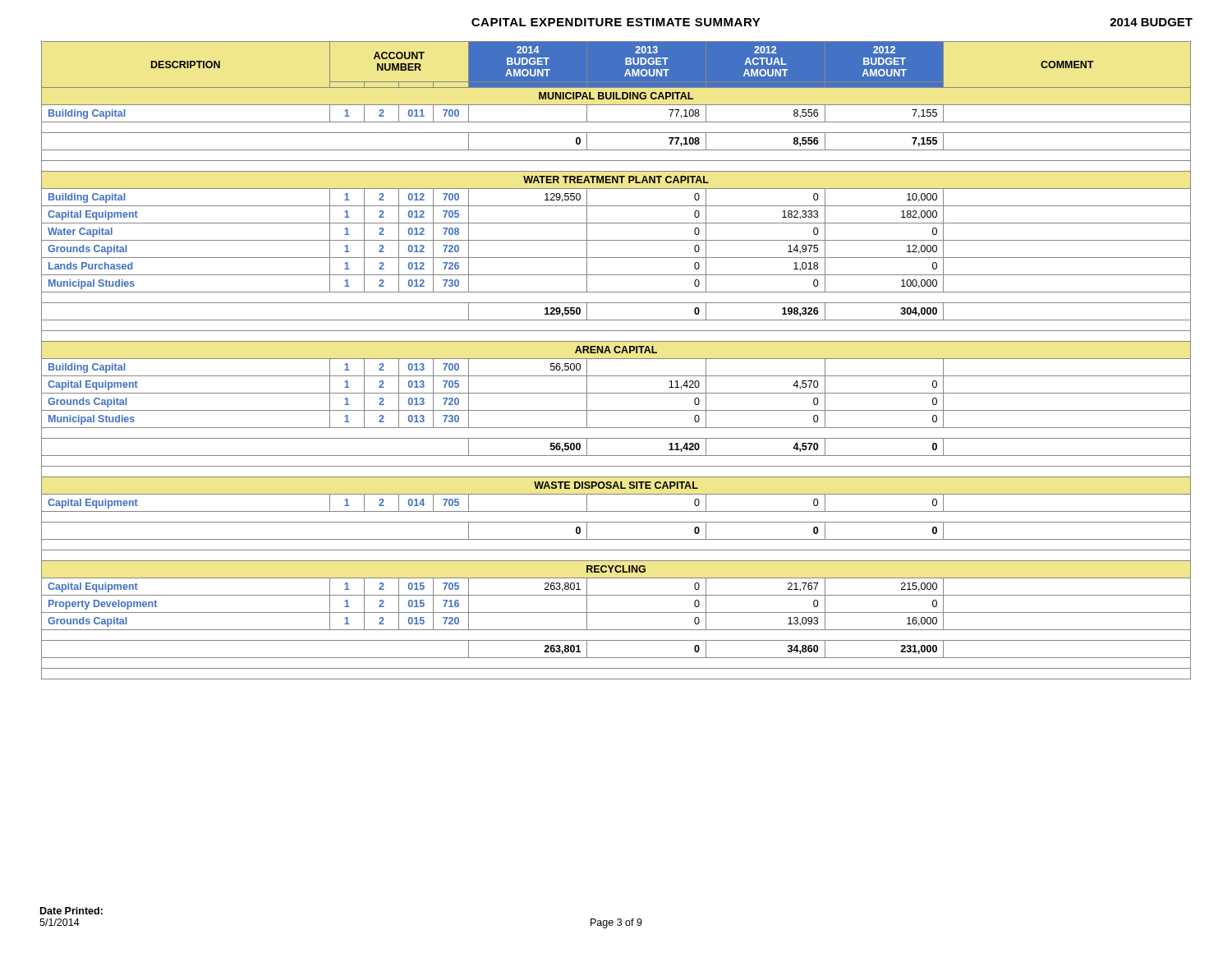Locate the text containing "Date Printed: 5/1/2014"
Screen dimensions: 953x1232
71,917
